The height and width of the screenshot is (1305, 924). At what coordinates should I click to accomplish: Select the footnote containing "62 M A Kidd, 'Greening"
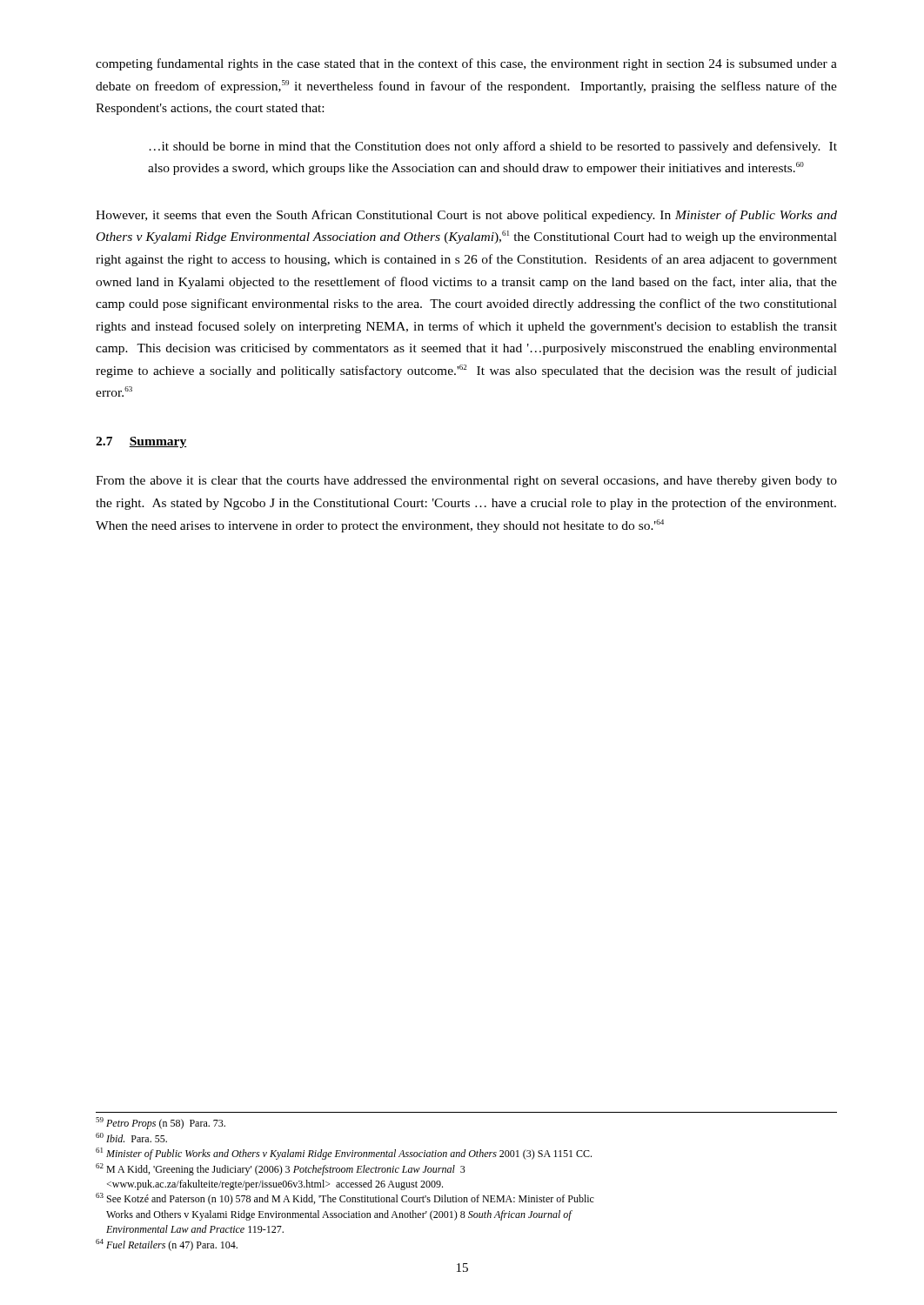280,1168
